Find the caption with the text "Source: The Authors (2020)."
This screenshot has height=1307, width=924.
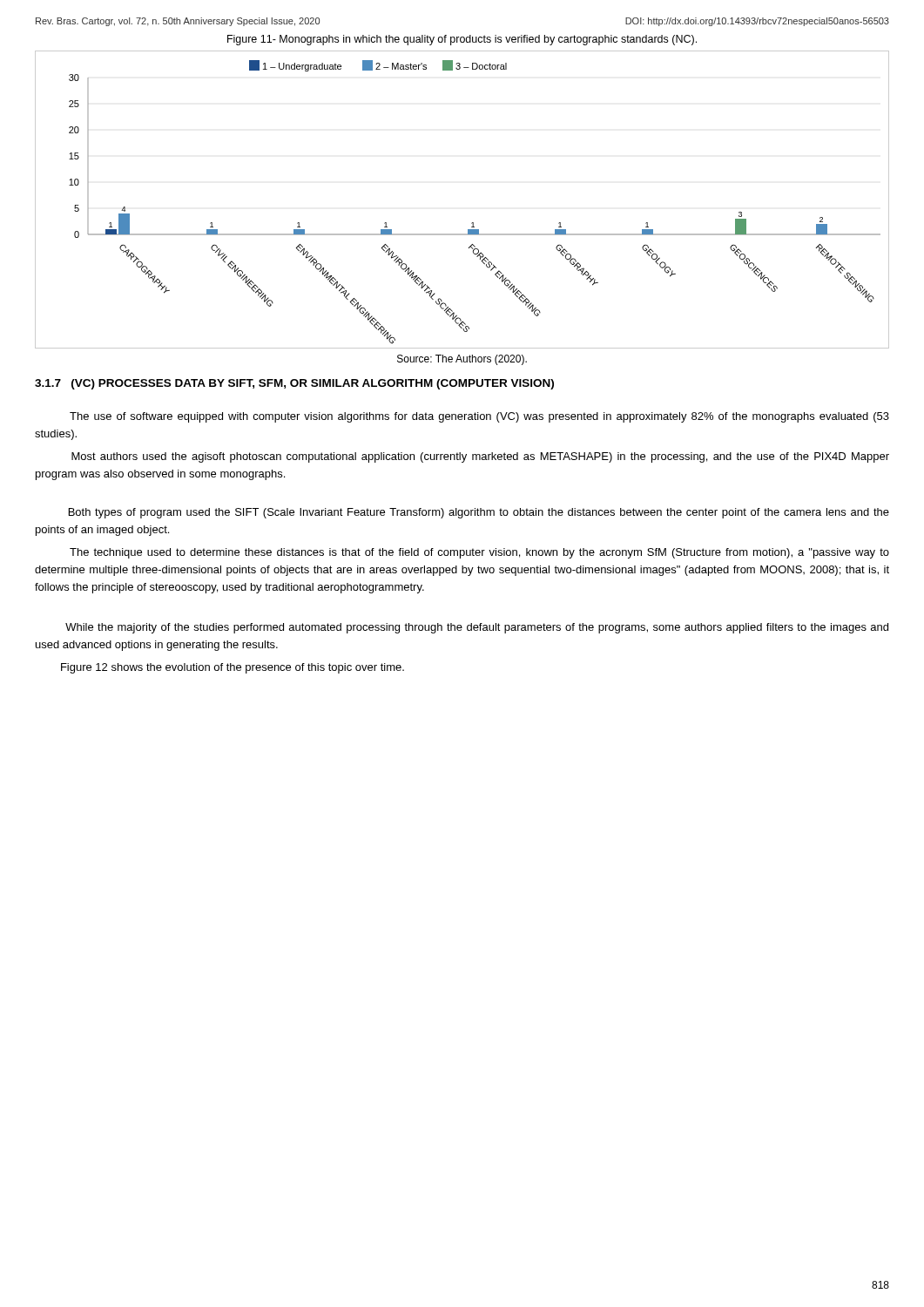pos(462,359)
